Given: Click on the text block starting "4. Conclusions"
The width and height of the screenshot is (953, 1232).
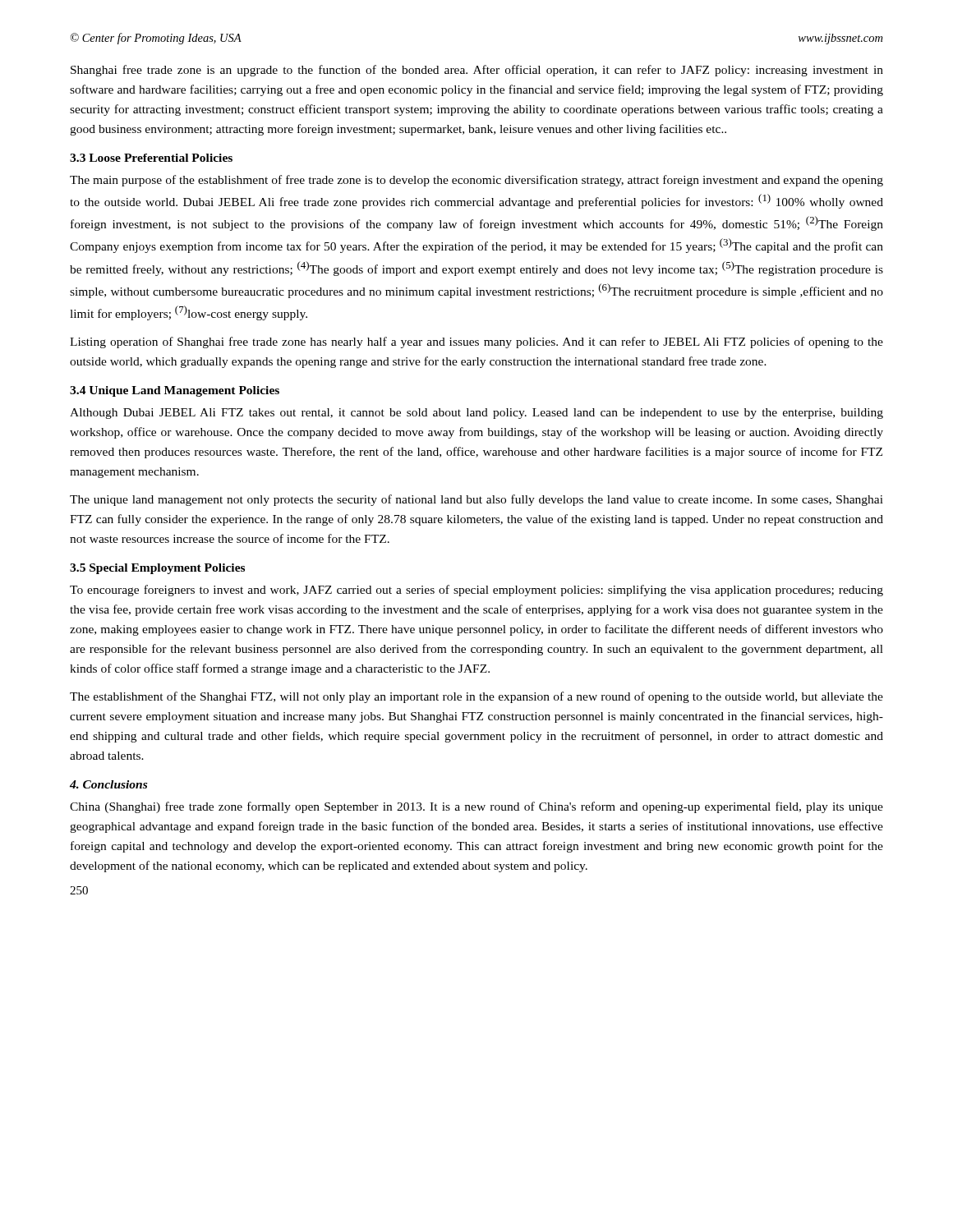Looking at the screenshot, I should pyautogui.click(x=109, y=784).
